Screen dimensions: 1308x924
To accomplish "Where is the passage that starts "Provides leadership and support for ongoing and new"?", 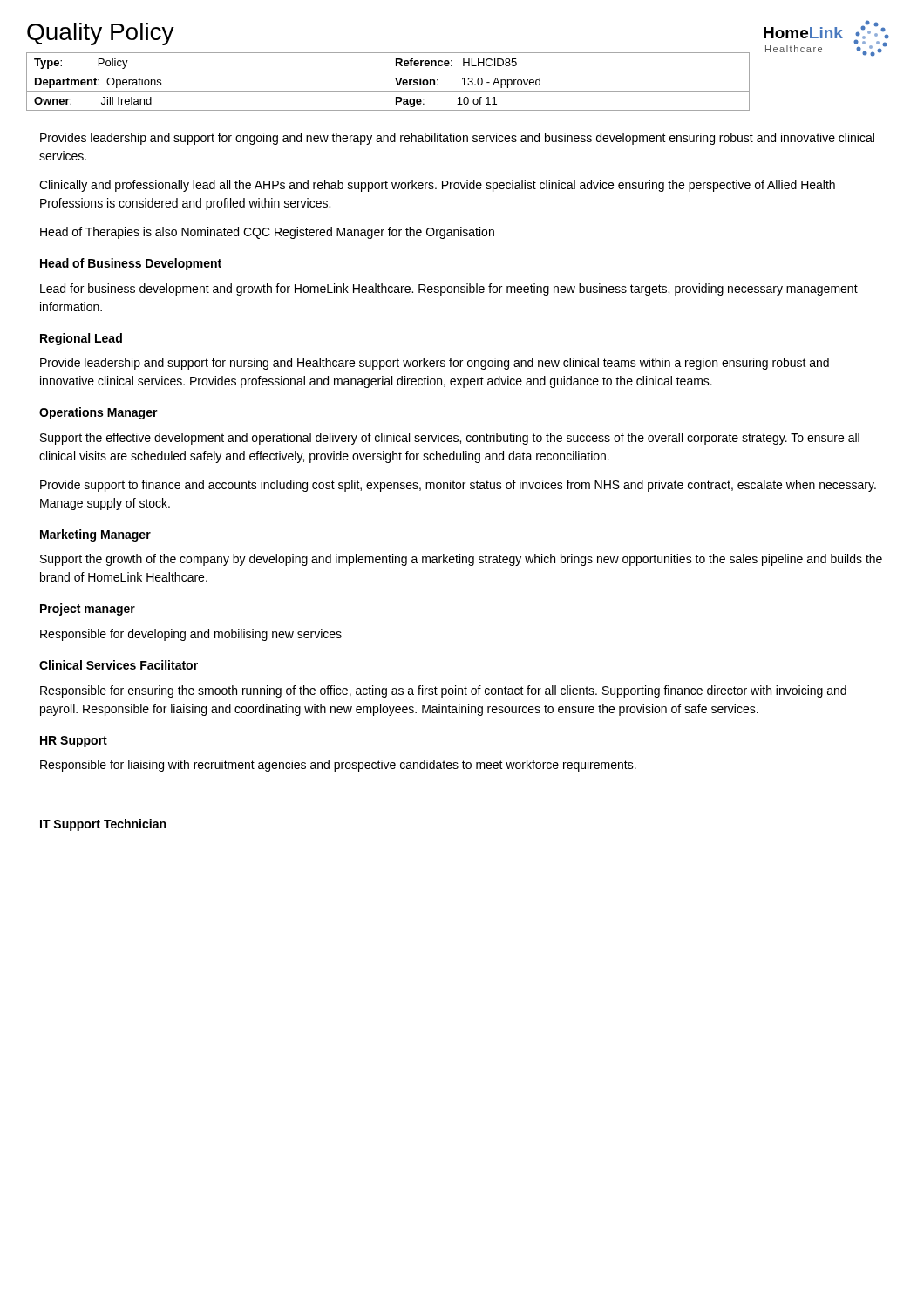I will pyautogui.click(x=457, y=147).
